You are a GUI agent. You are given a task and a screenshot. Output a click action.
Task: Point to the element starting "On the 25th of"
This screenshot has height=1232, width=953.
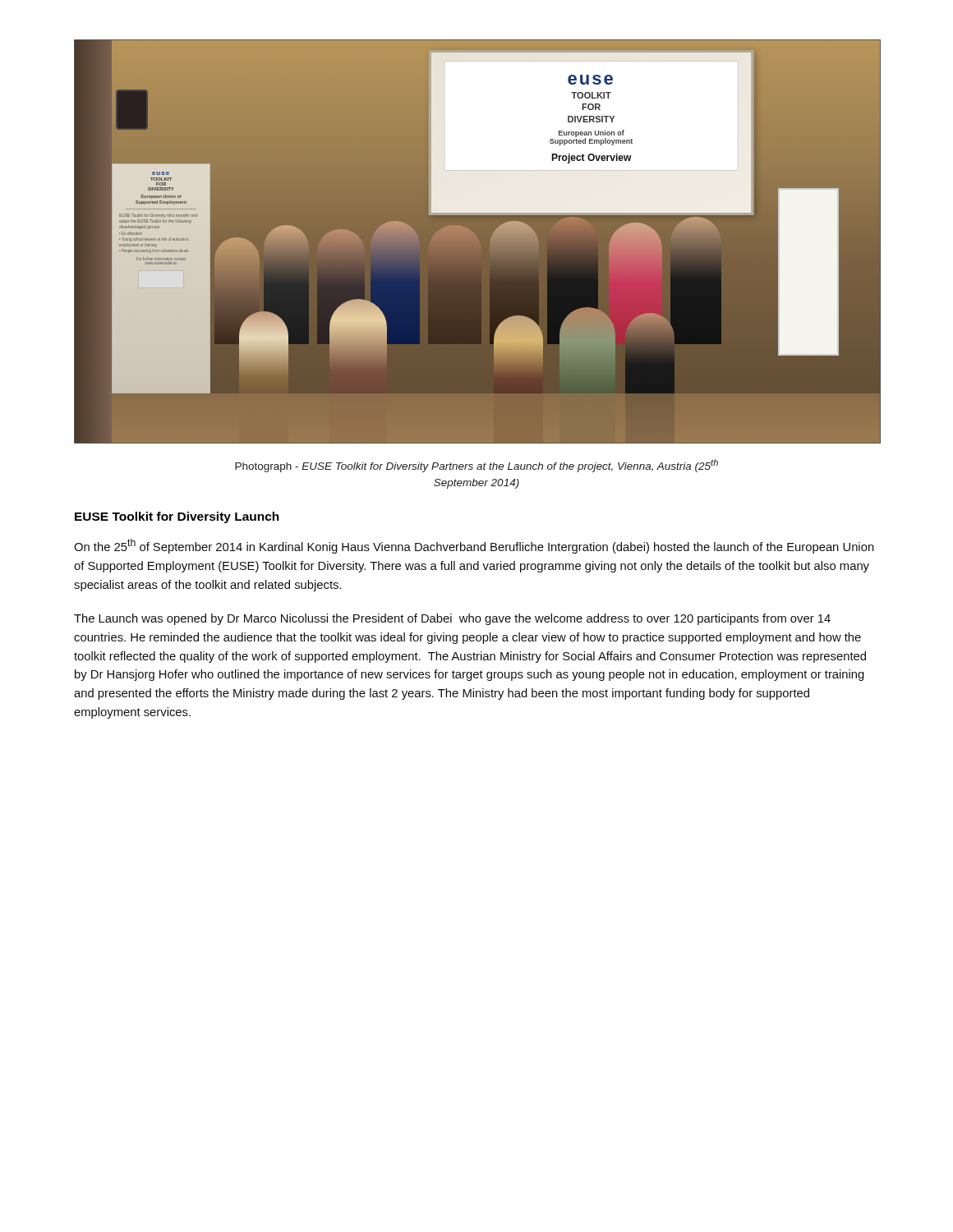click(474, 564)
